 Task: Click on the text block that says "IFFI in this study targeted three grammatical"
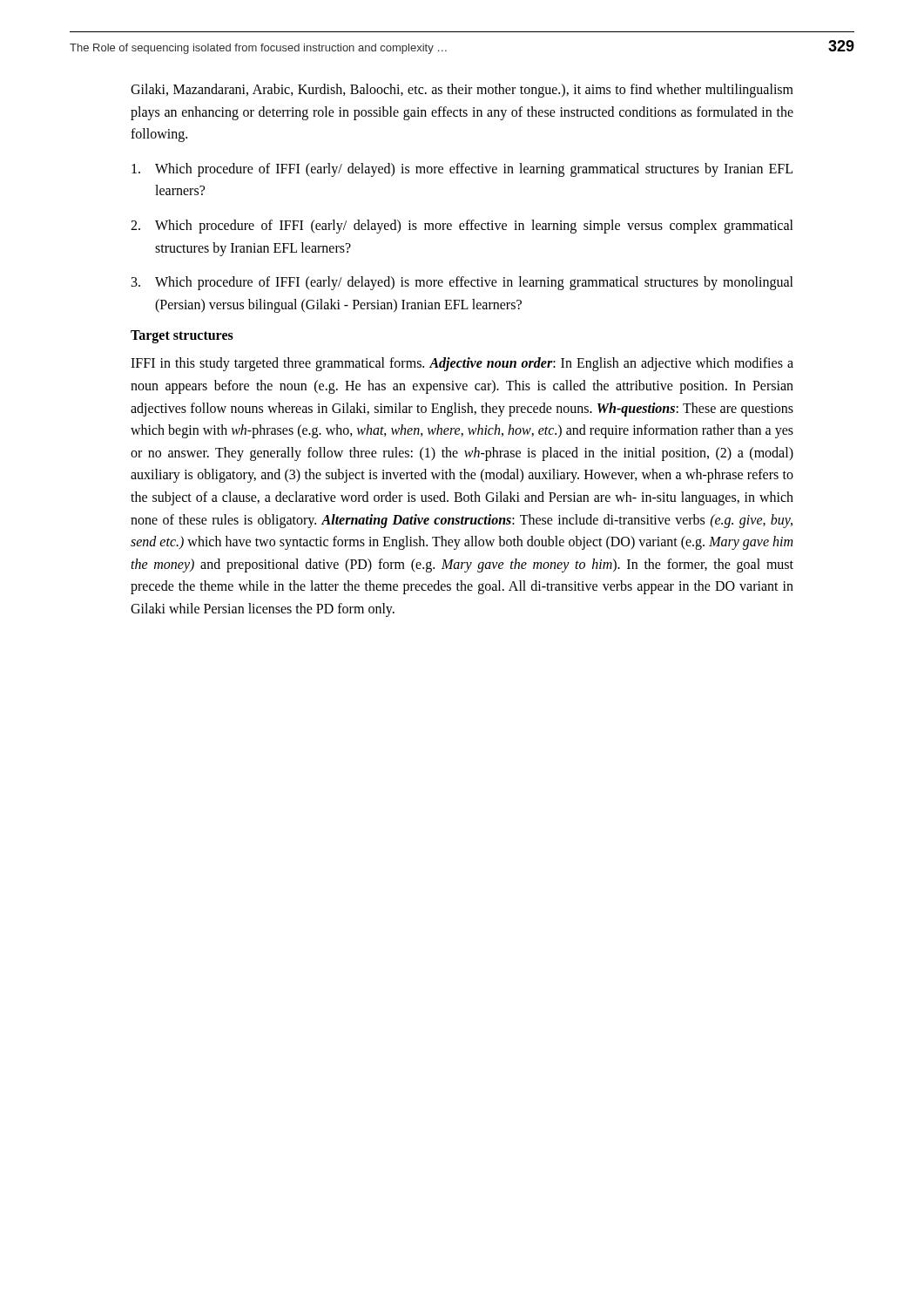pyautogui.click(x=462, y=486)
